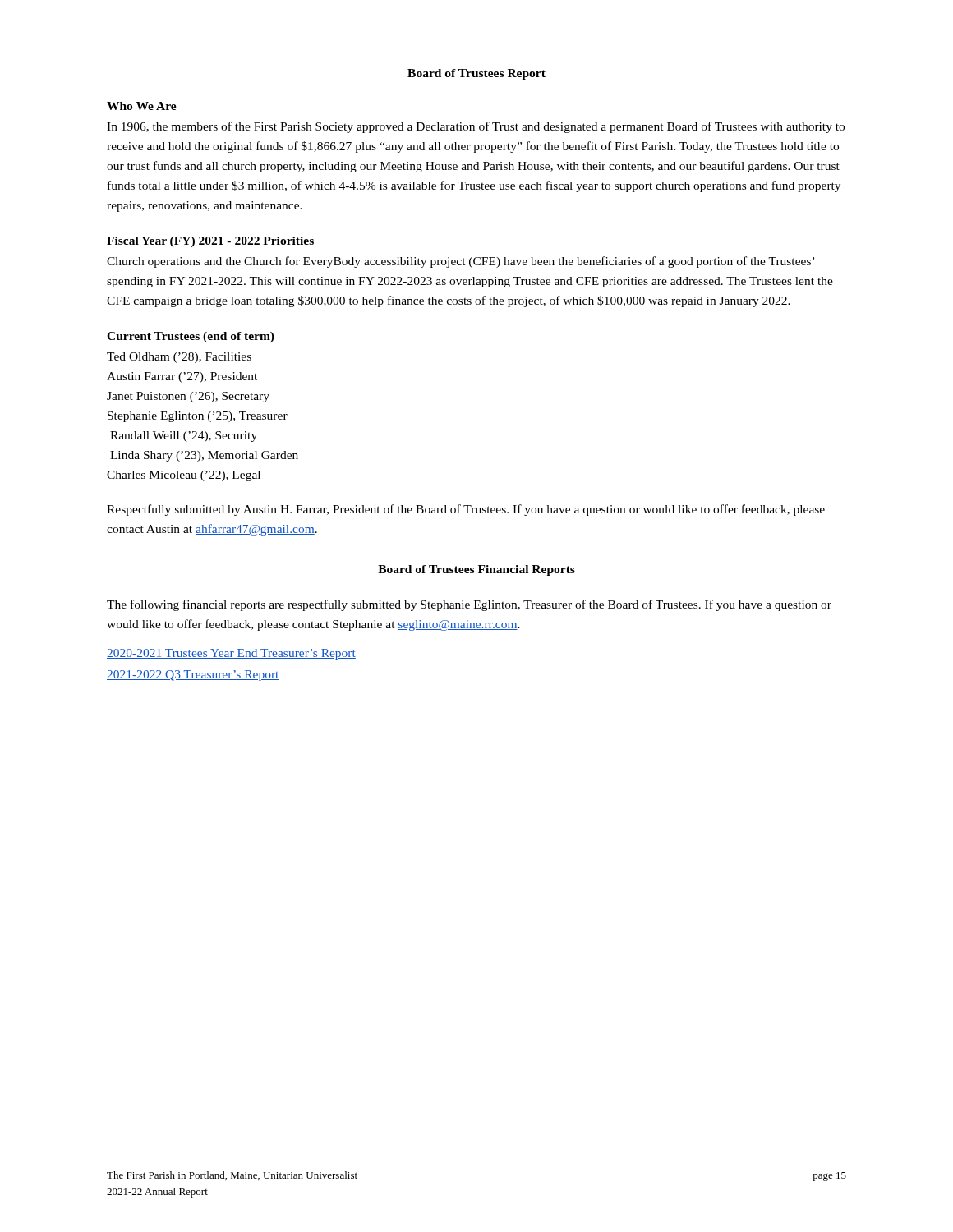Locate the element starting "Board of Trustees Report"
Screen dimensions: 1232x953
coord(476,73)
